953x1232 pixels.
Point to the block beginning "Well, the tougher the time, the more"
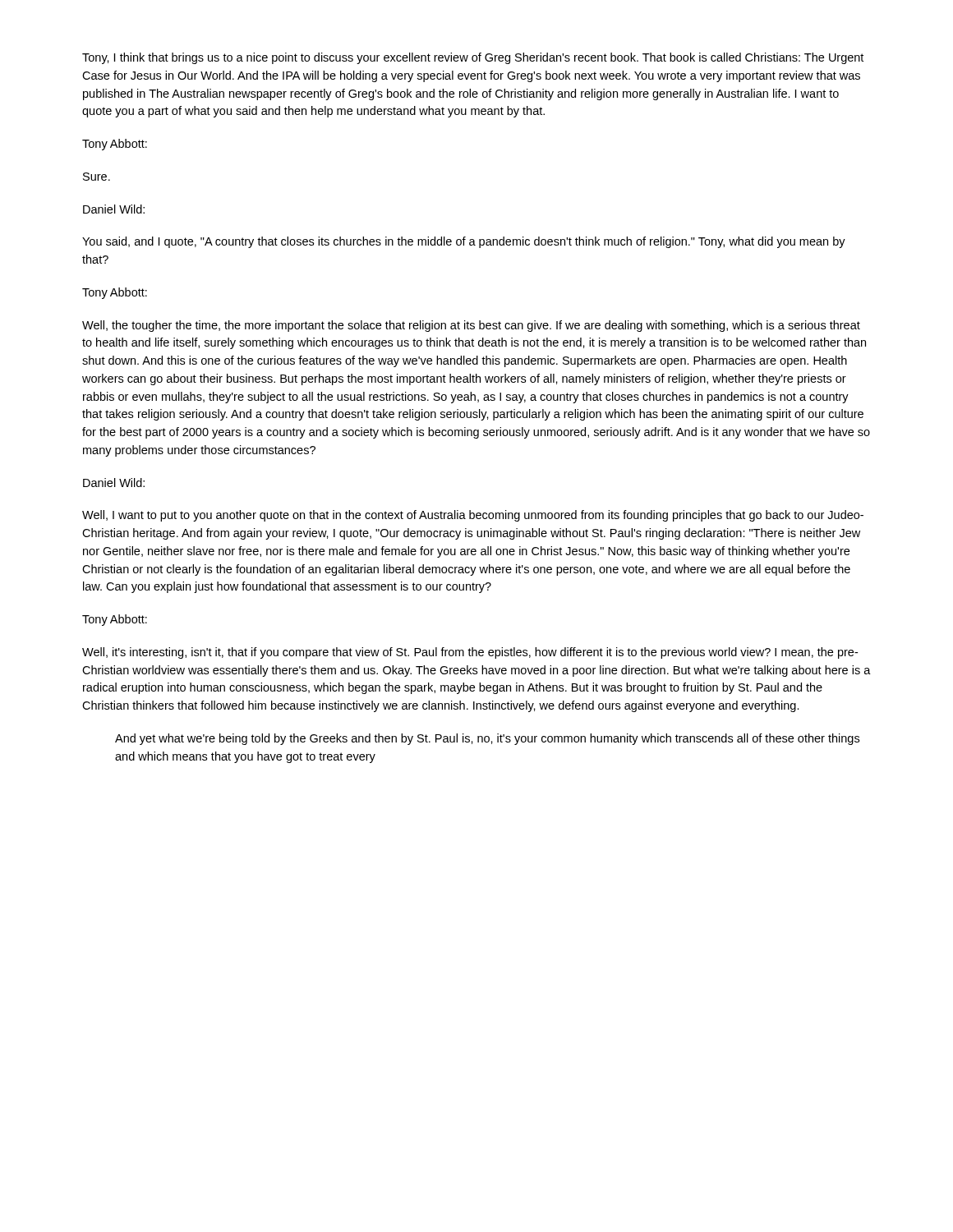476,388
